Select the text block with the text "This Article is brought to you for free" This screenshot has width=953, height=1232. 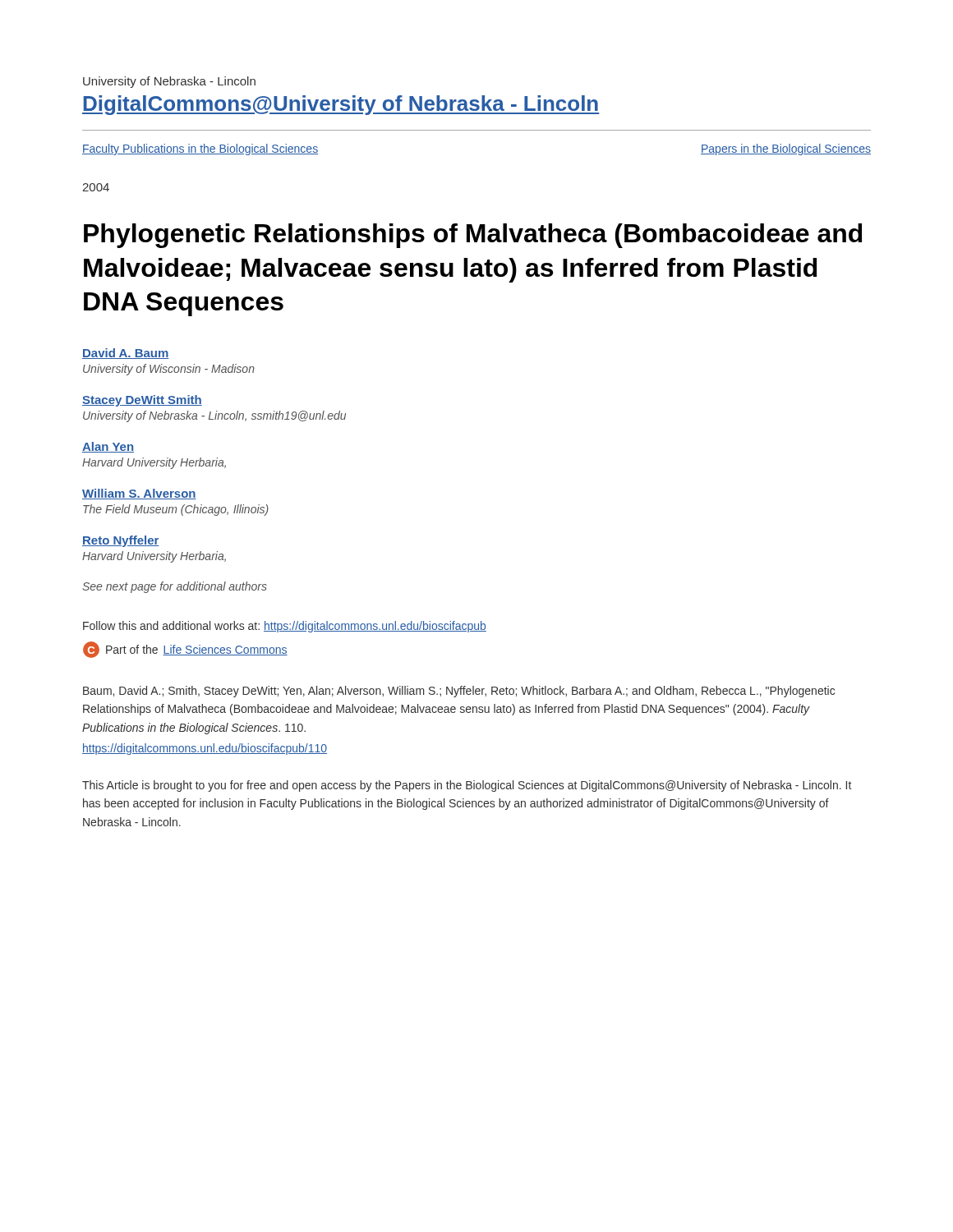467,804
